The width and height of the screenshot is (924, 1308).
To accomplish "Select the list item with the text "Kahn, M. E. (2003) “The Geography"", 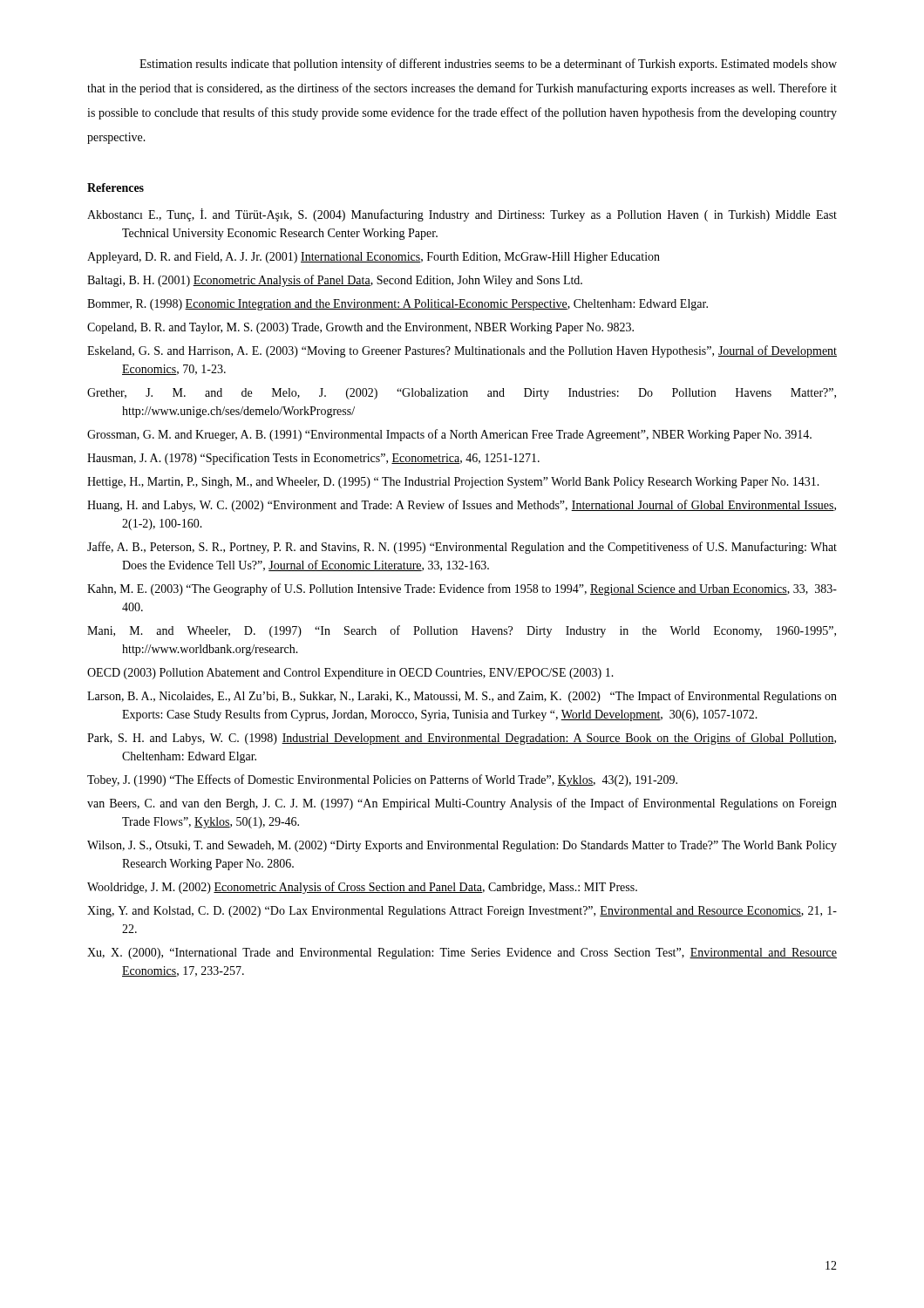I will pyautogui.click(x=462, y=598).
